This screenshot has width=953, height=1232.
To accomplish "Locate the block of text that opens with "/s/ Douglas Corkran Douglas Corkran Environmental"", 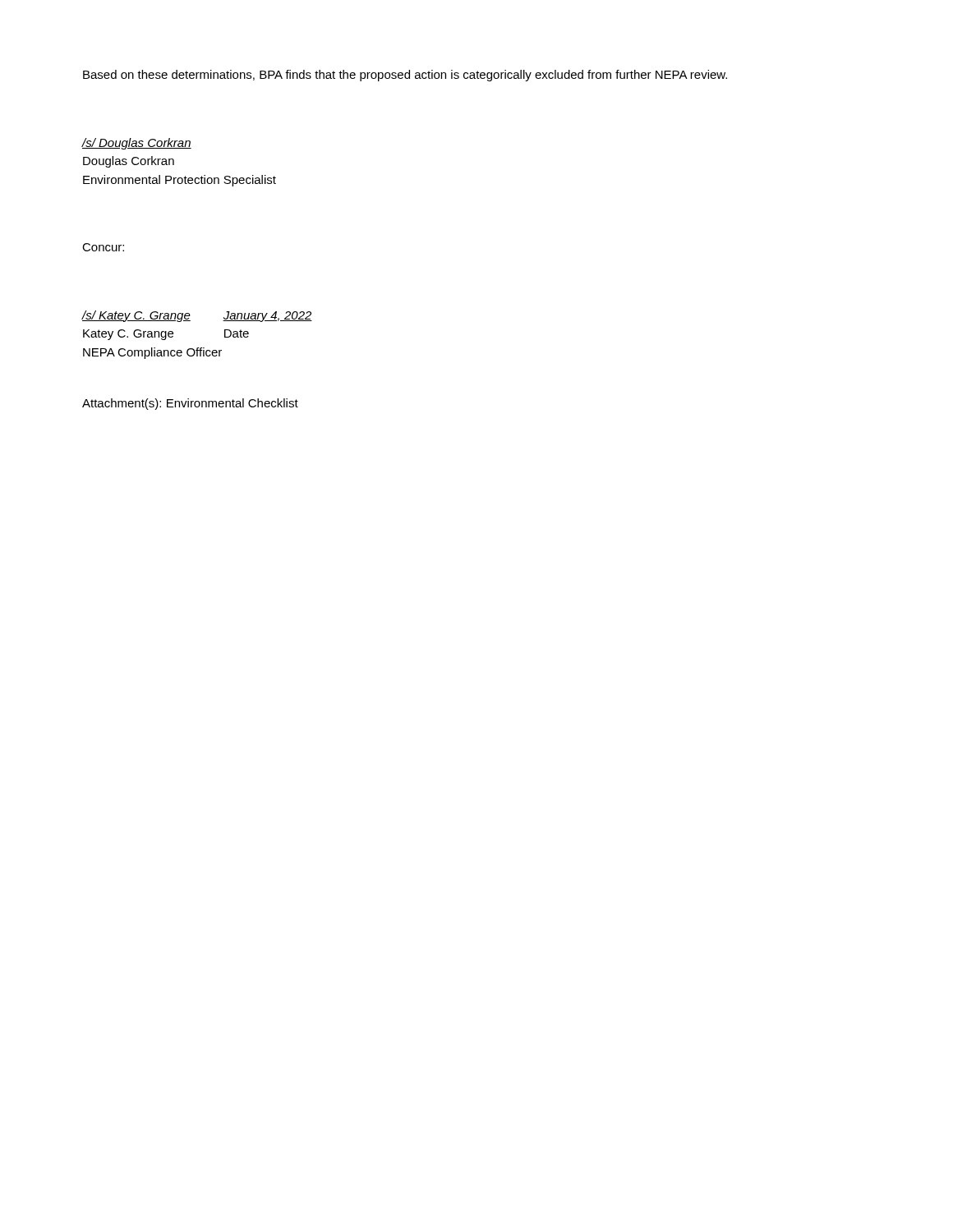I will click(x=136, y=144).
